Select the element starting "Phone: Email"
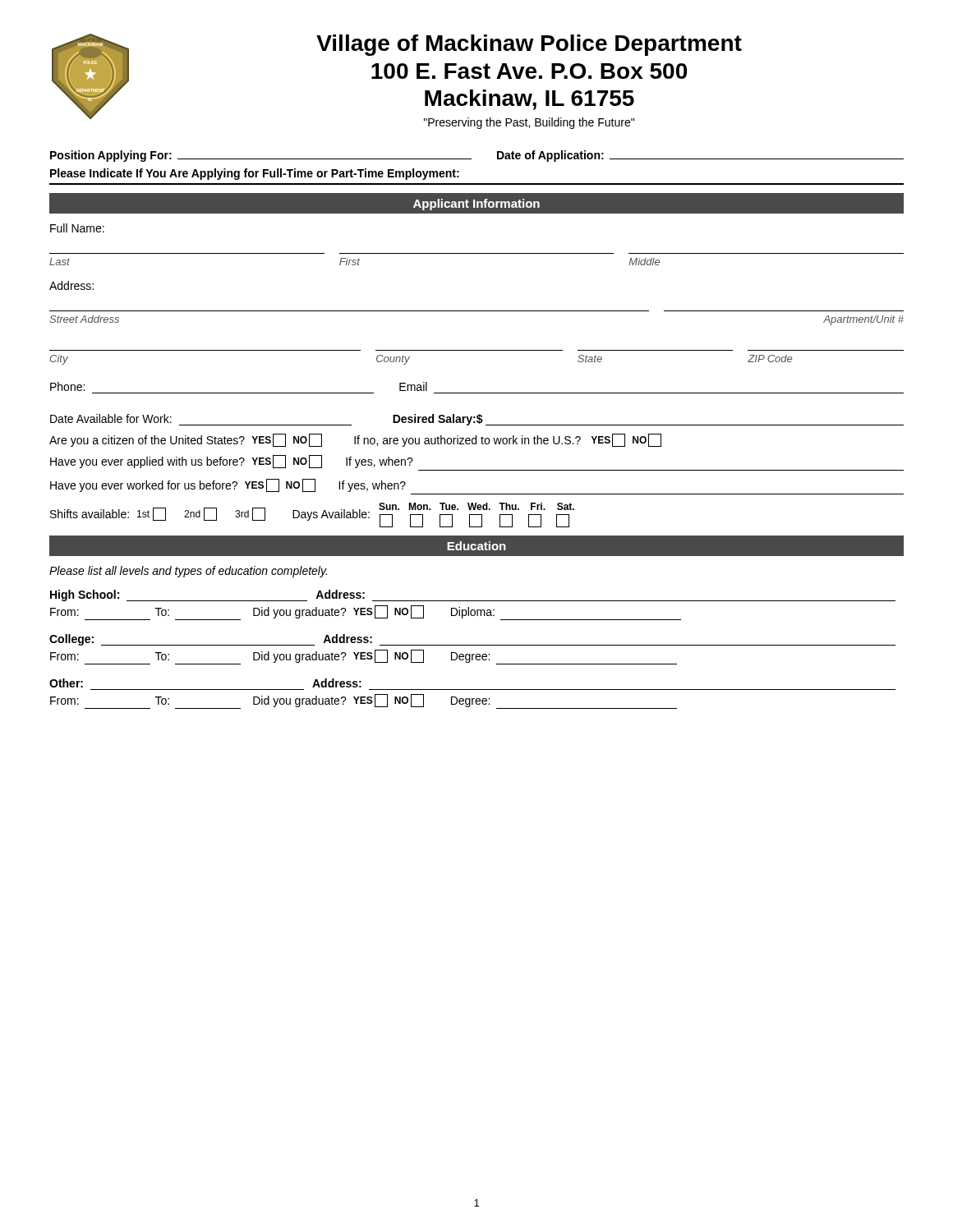Screen dimensions: 1232x953 (476, 385)
